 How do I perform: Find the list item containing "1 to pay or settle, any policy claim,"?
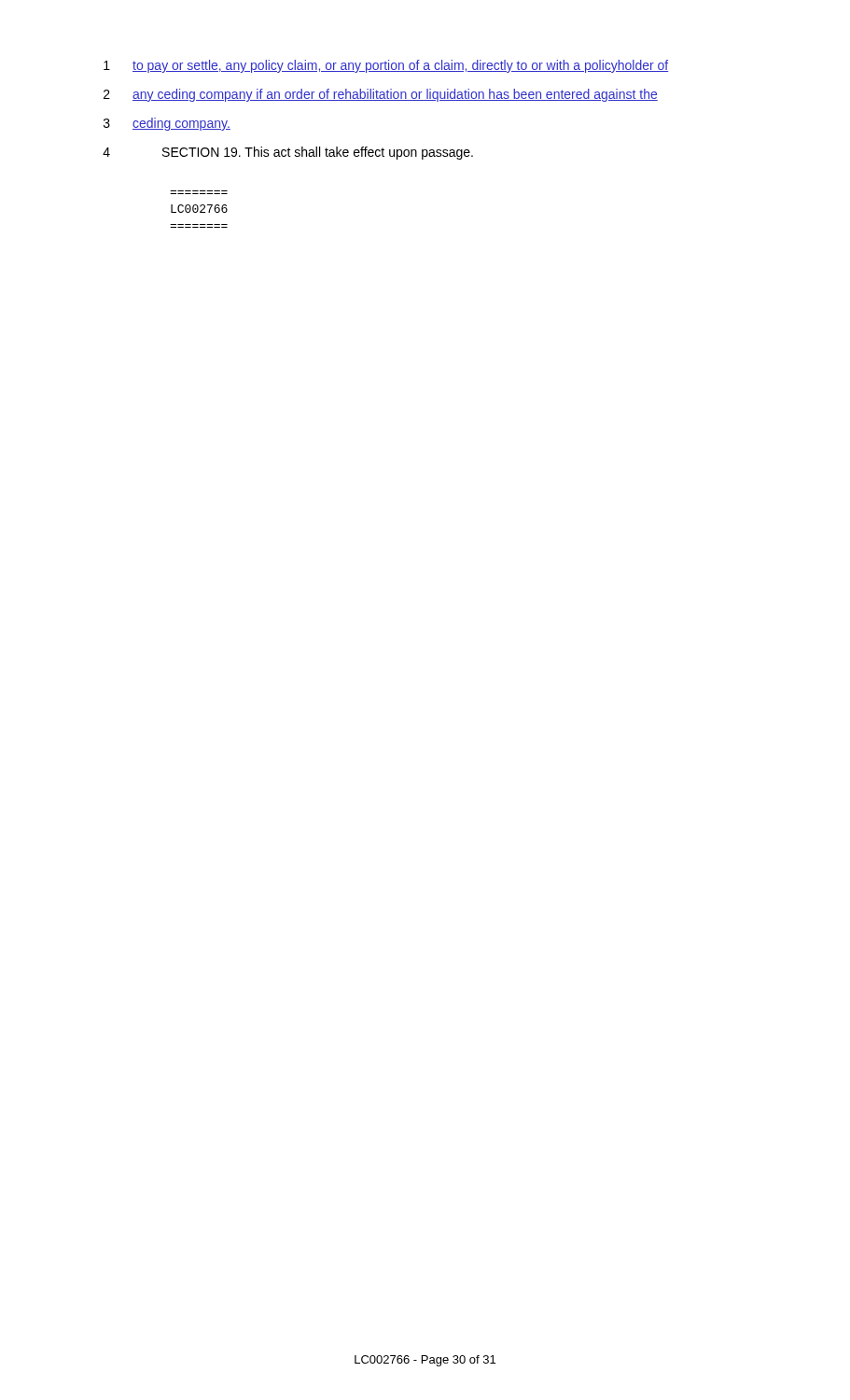tap(376, 66)
